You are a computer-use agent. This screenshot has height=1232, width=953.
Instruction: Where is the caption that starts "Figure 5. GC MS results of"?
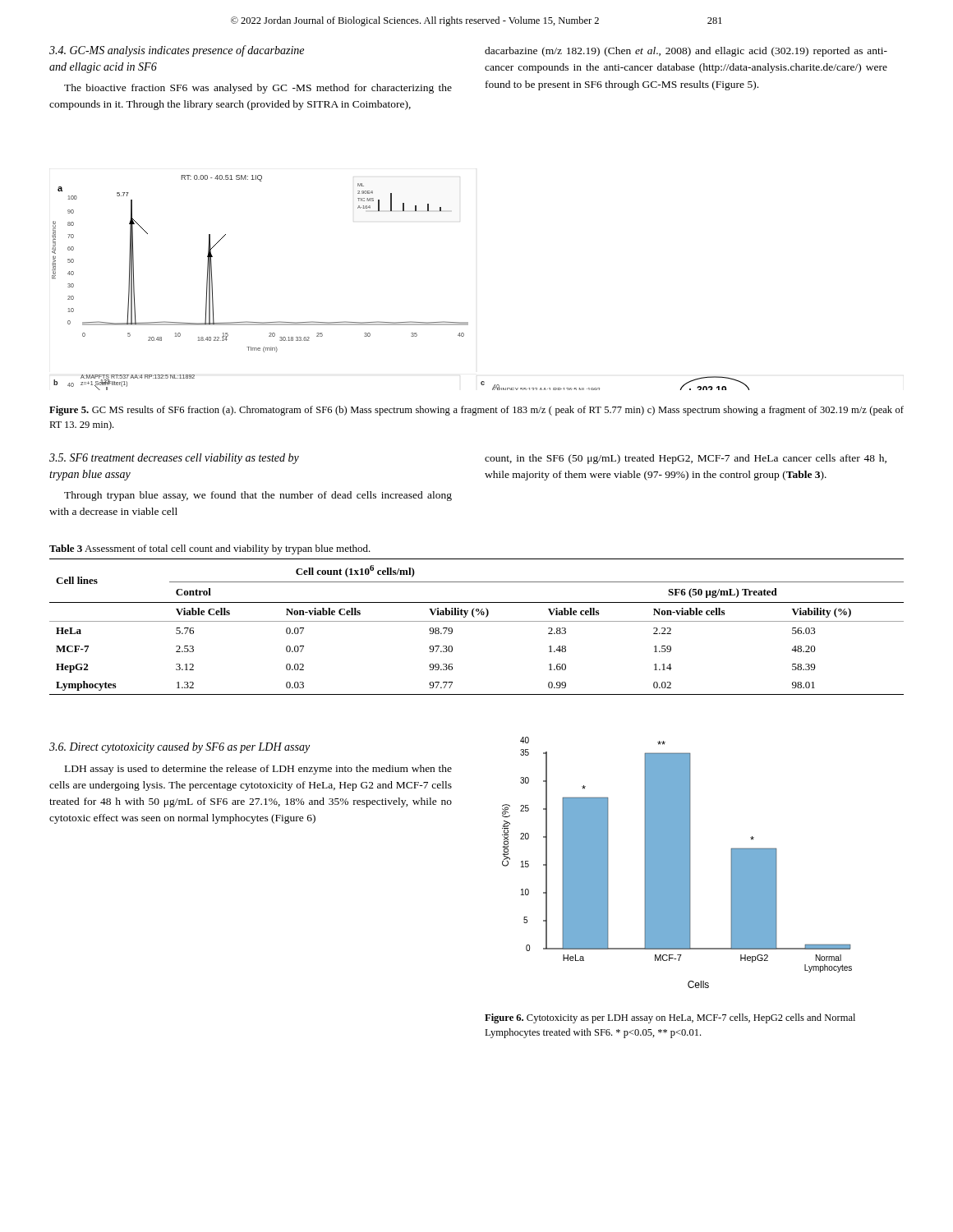point(476,417)
